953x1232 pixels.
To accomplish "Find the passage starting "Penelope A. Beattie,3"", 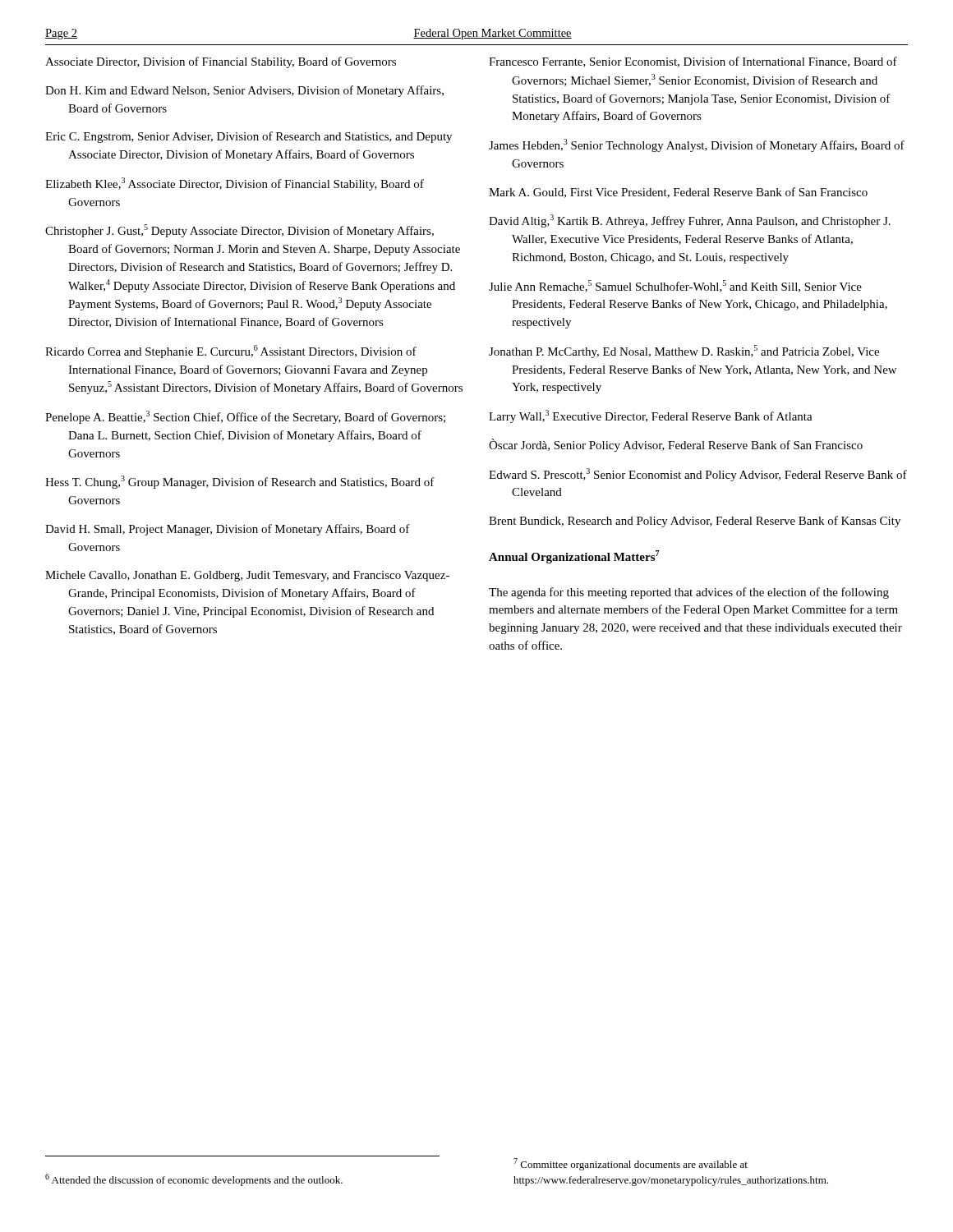I will [x=255, y=435].
